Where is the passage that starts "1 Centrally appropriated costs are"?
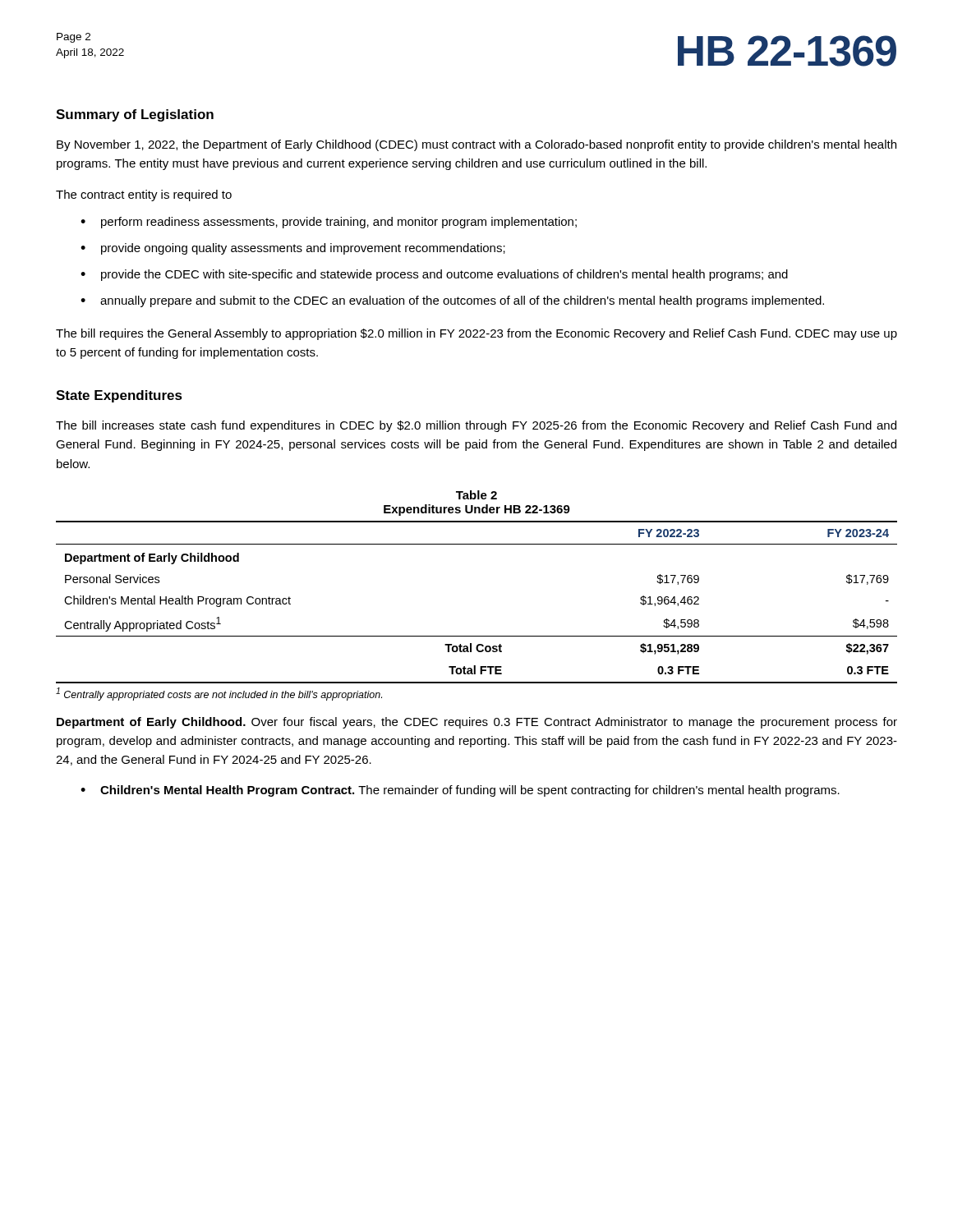 220,693
